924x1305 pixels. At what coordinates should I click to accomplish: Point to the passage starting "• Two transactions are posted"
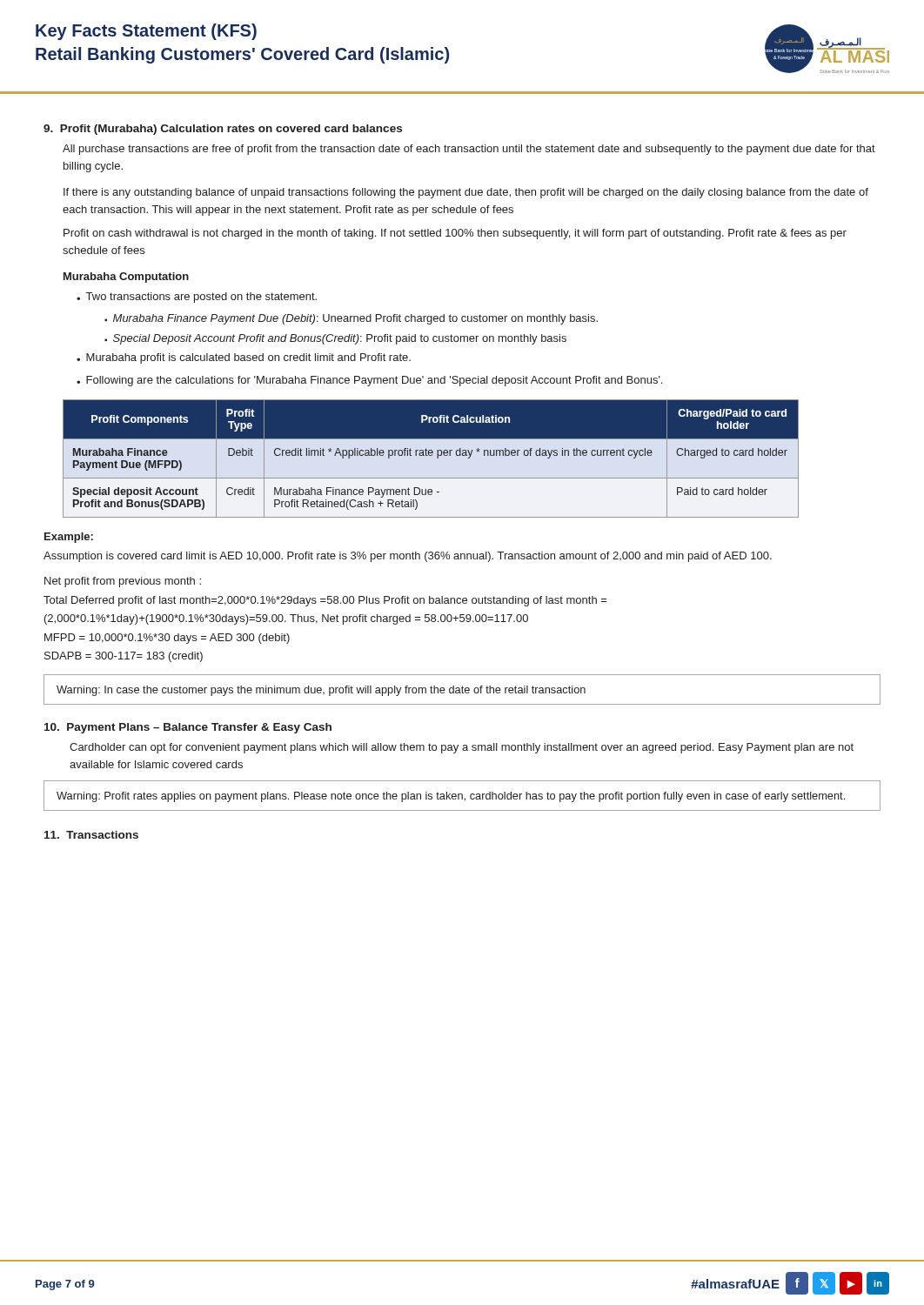pyautogui.click(x=197, y=298)
